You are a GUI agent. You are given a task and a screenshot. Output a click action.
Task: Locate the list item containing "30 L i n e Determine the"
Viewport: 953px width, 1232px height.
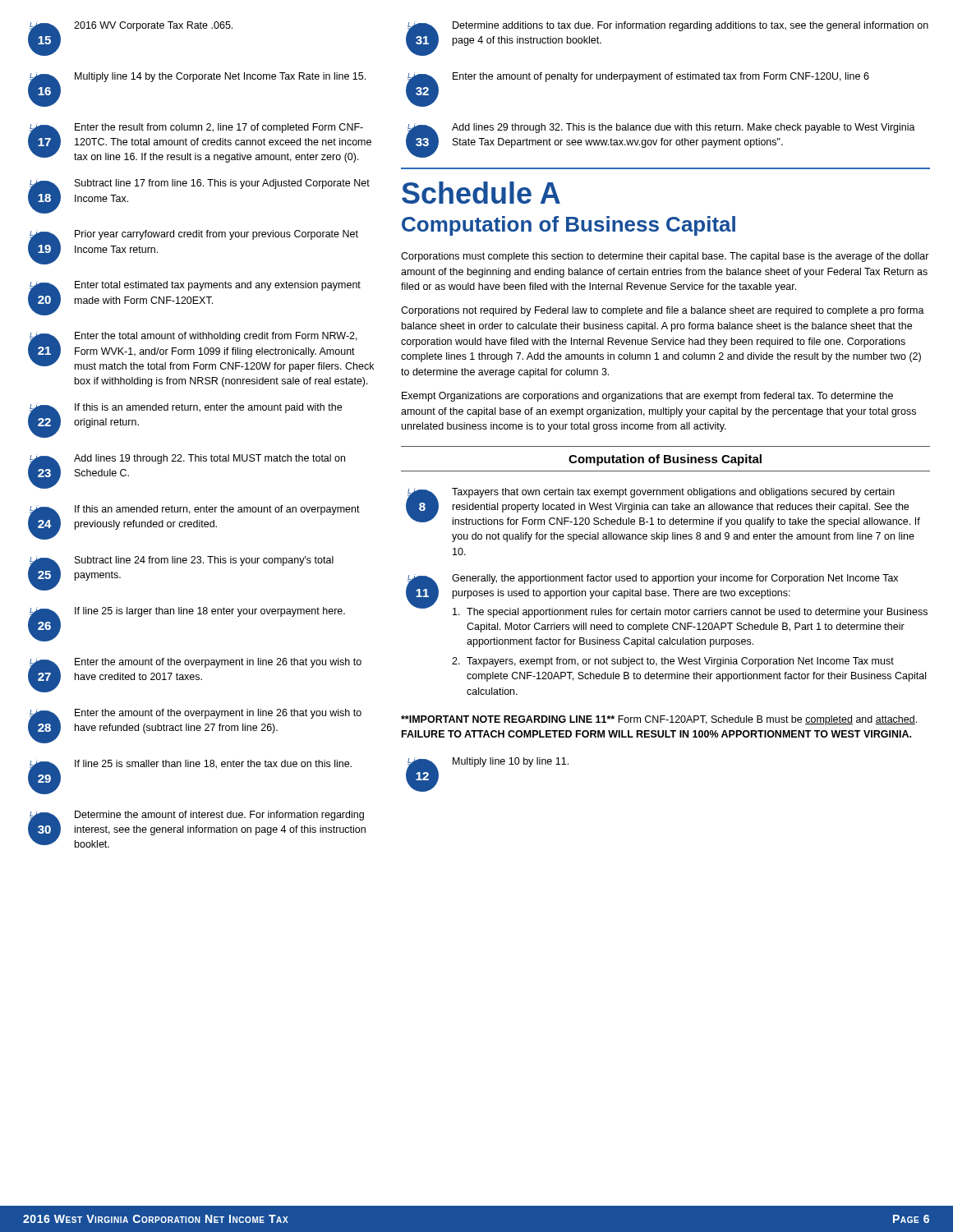pos(200,828)
